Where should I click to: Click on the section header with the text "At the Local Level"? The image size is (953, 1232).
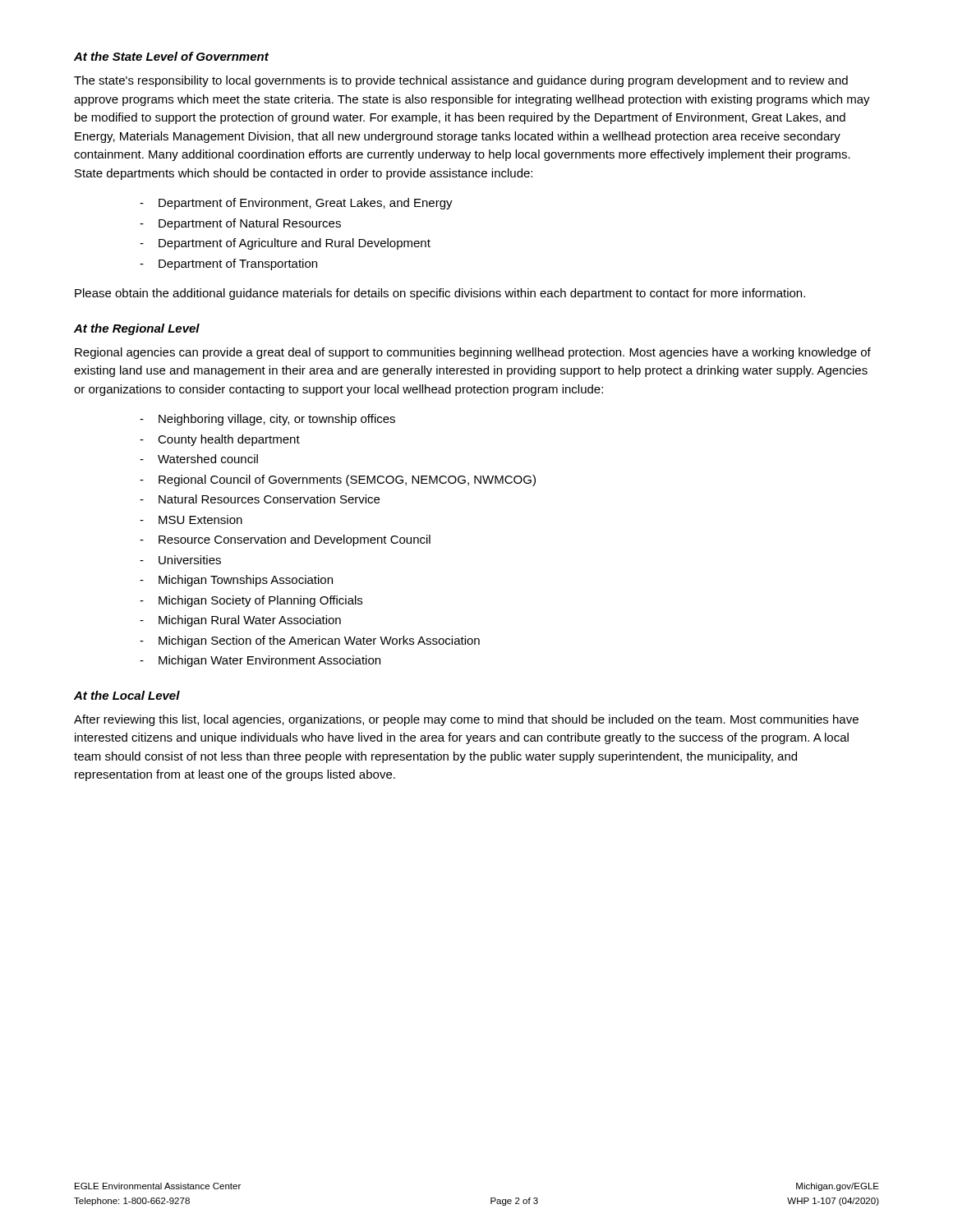point(127,695)
